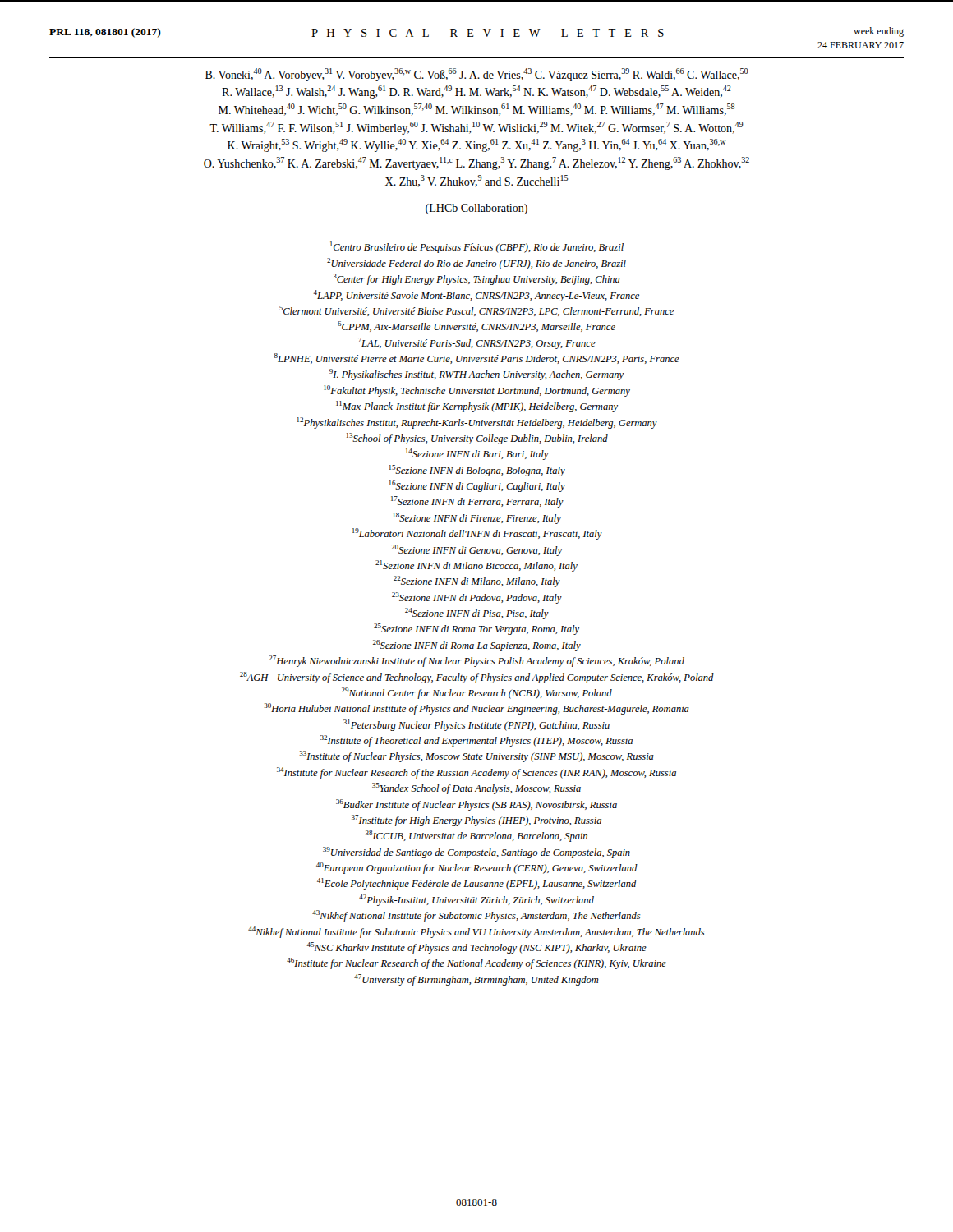Click the passage that begins "1Centro Brasileiro de Pesquisas Físicas (CBPF),"
953x1232 pixels.
[476, 614]
